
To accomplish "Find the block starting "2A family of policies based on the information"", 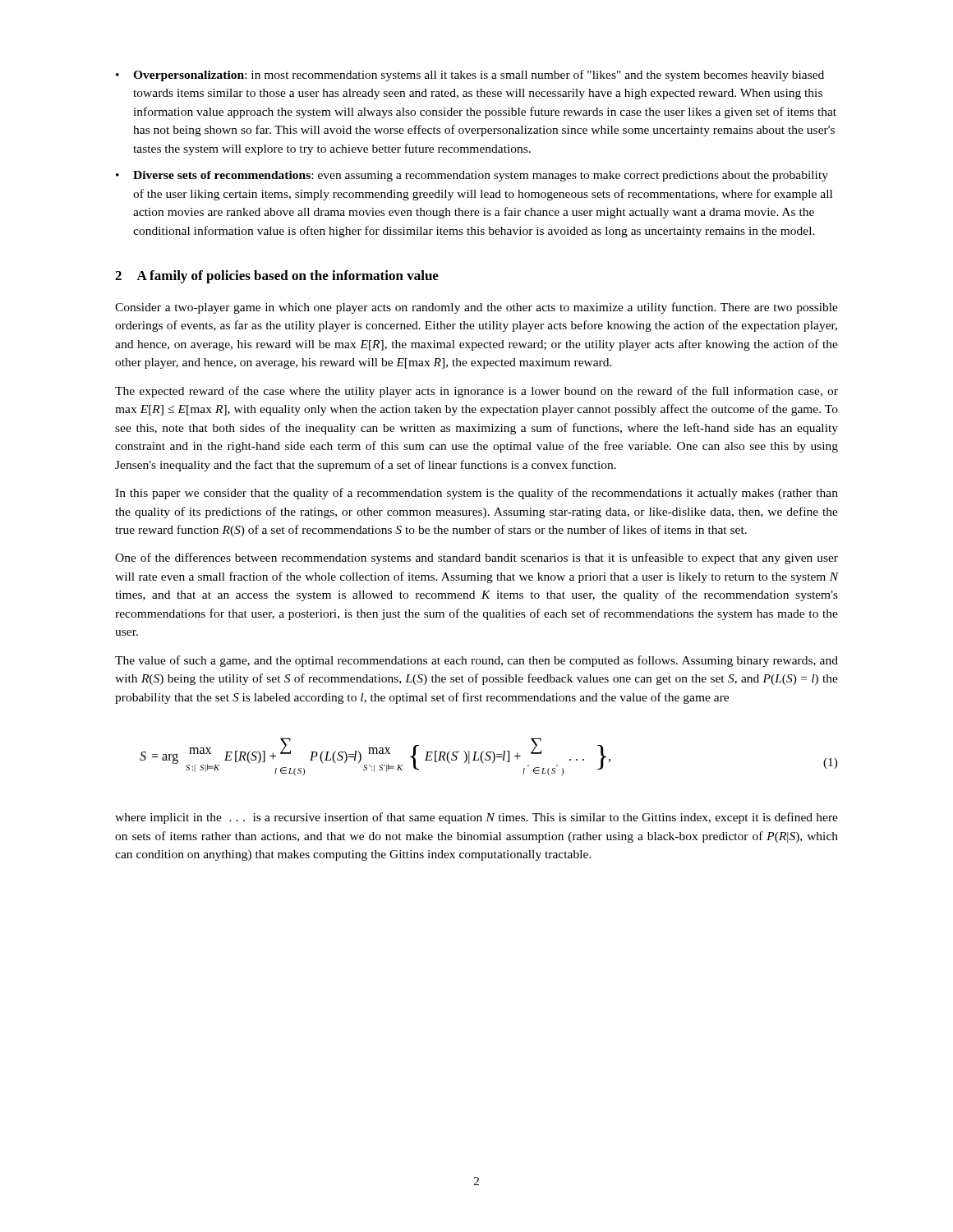I will (x=277, y=276).
